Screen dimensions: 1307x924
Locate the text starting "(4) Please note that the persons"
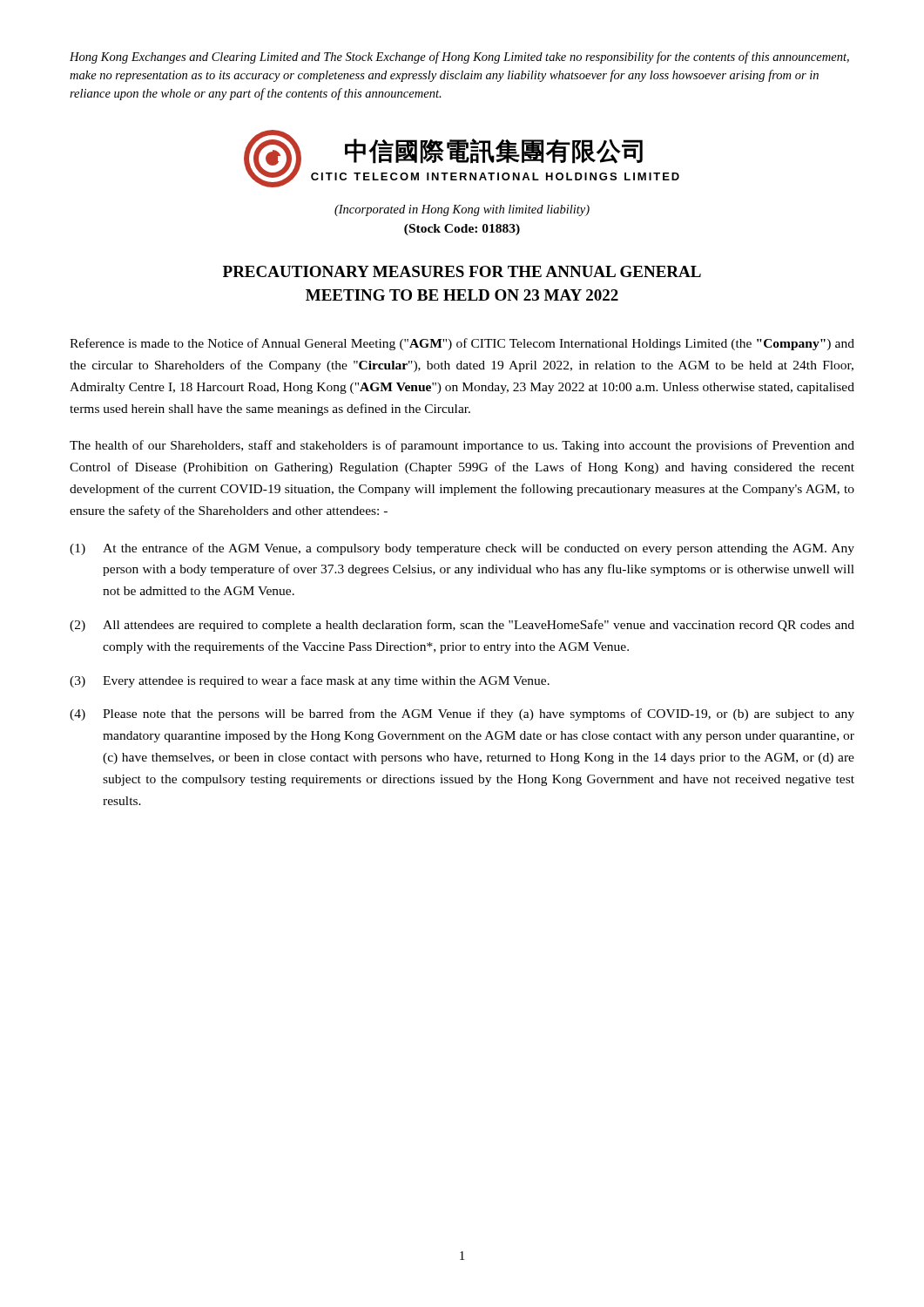[462, 758]
